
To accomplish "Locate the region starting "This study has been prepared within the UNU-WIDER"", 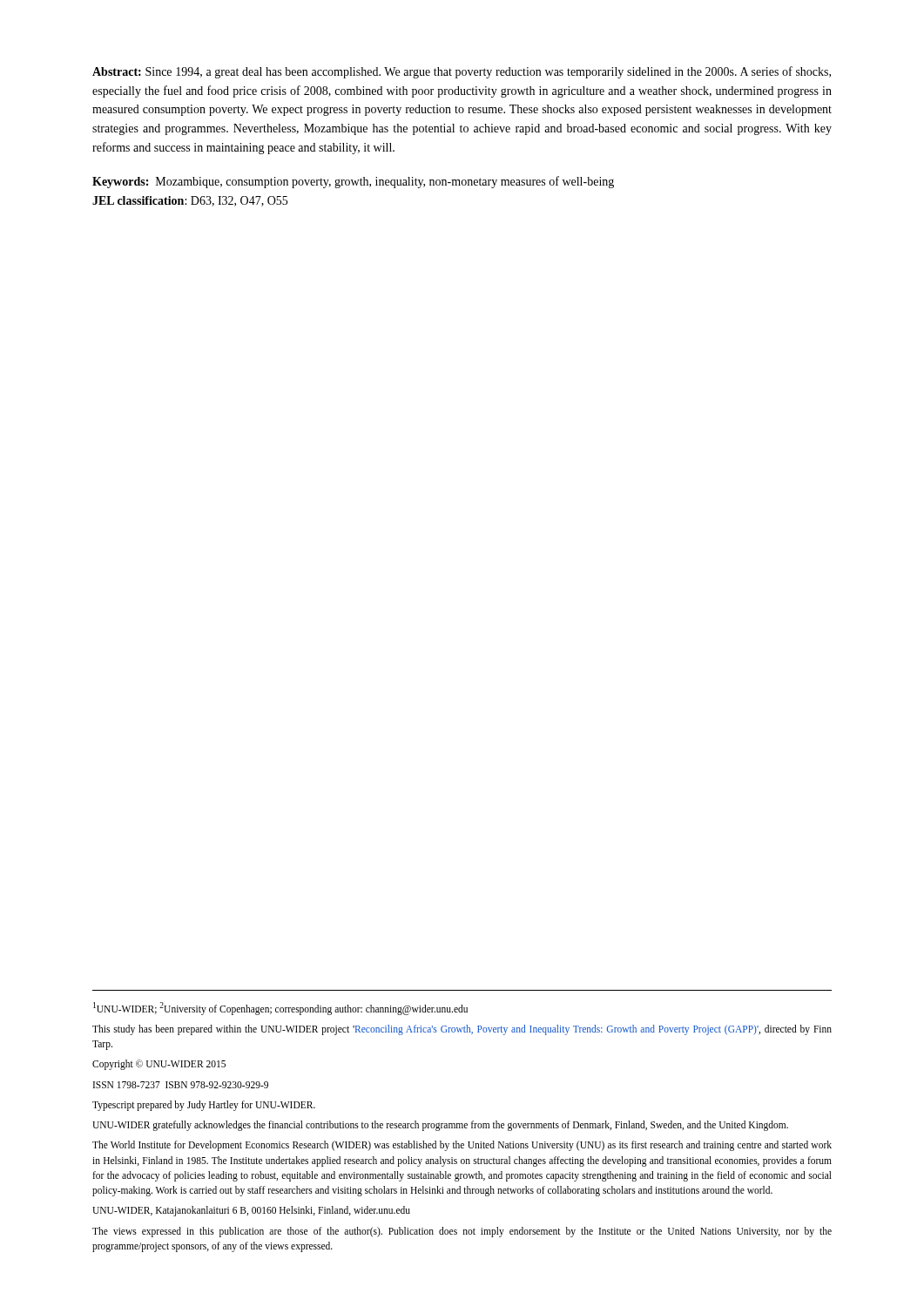I will 462,1037.
